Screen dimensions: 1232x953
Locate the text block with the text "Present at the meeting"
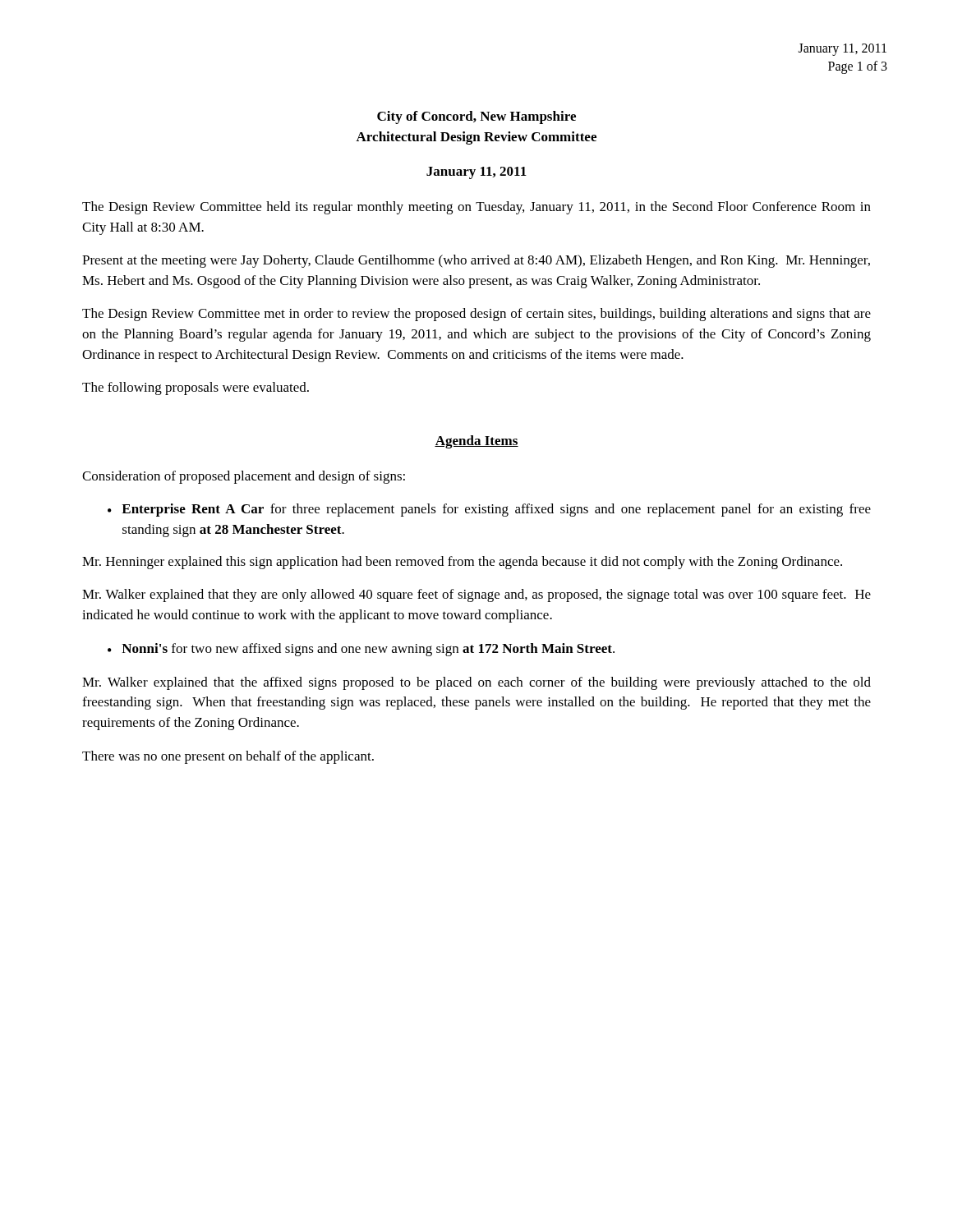tap(476, 270)
